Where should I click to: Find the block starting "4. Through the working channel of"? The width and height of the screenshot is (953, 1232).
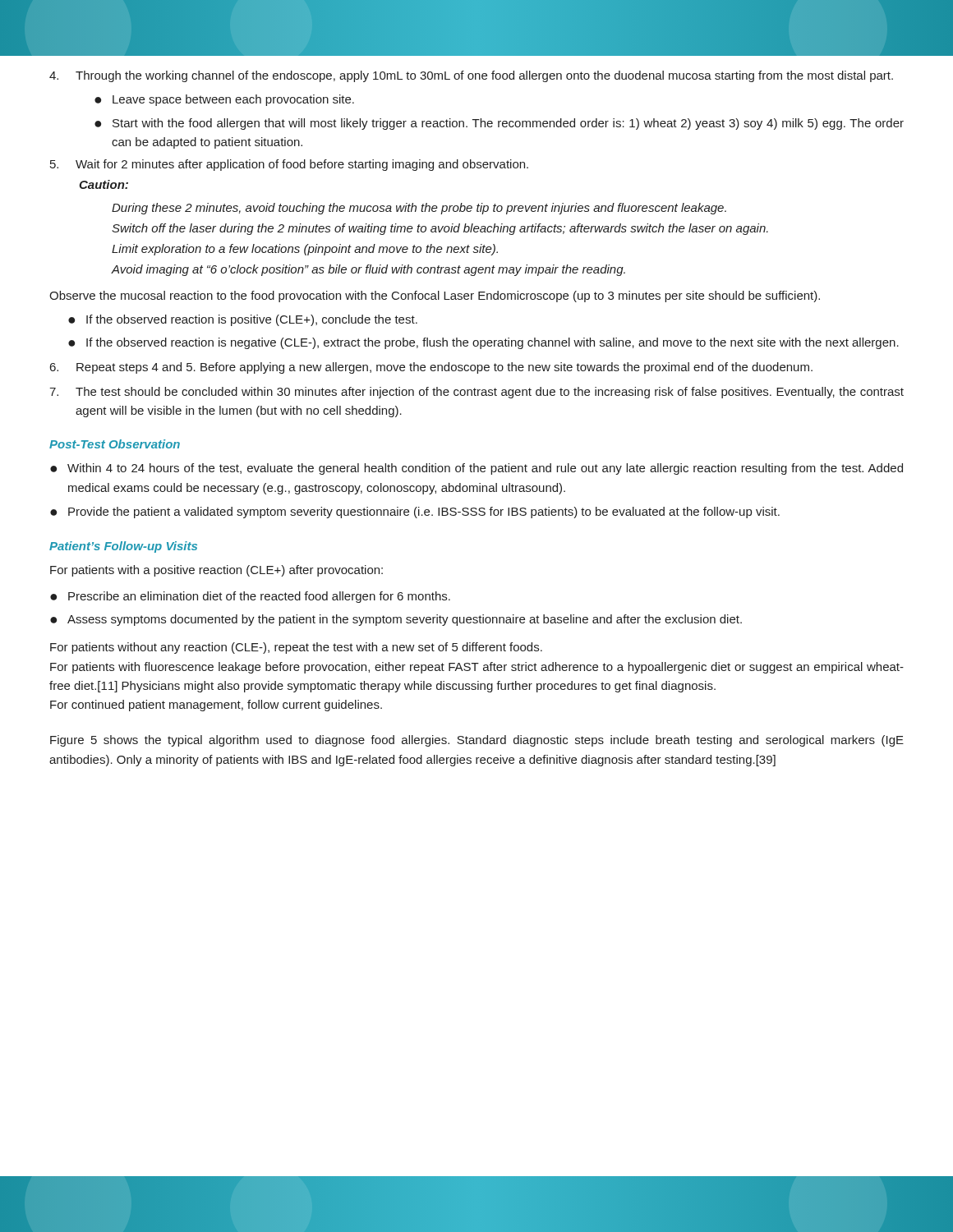pos(476,75)
